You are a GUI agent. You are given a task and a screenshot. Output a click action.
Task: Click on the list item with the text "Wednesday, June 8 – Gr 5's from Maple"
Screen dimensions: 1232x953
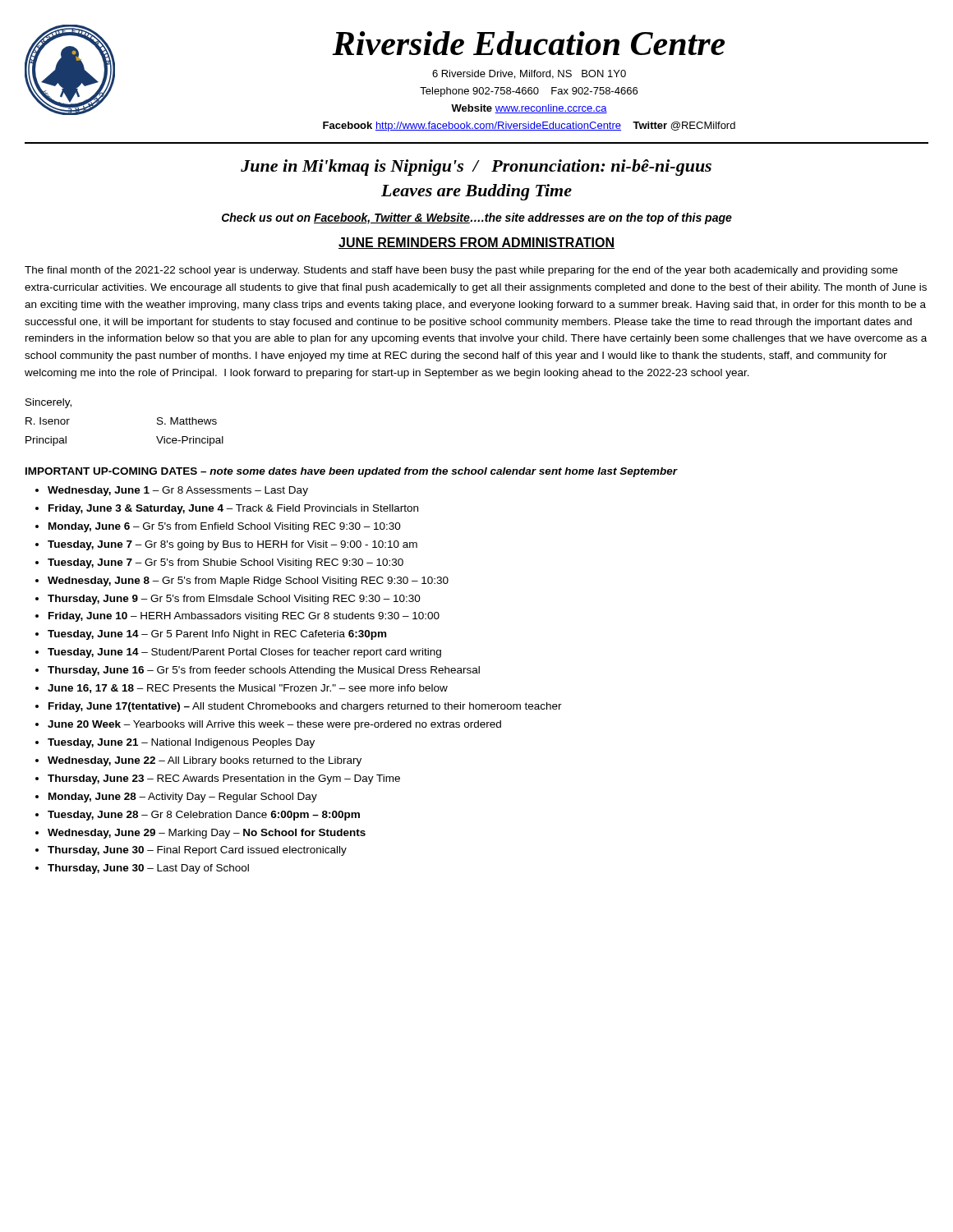tap(248, 580)
